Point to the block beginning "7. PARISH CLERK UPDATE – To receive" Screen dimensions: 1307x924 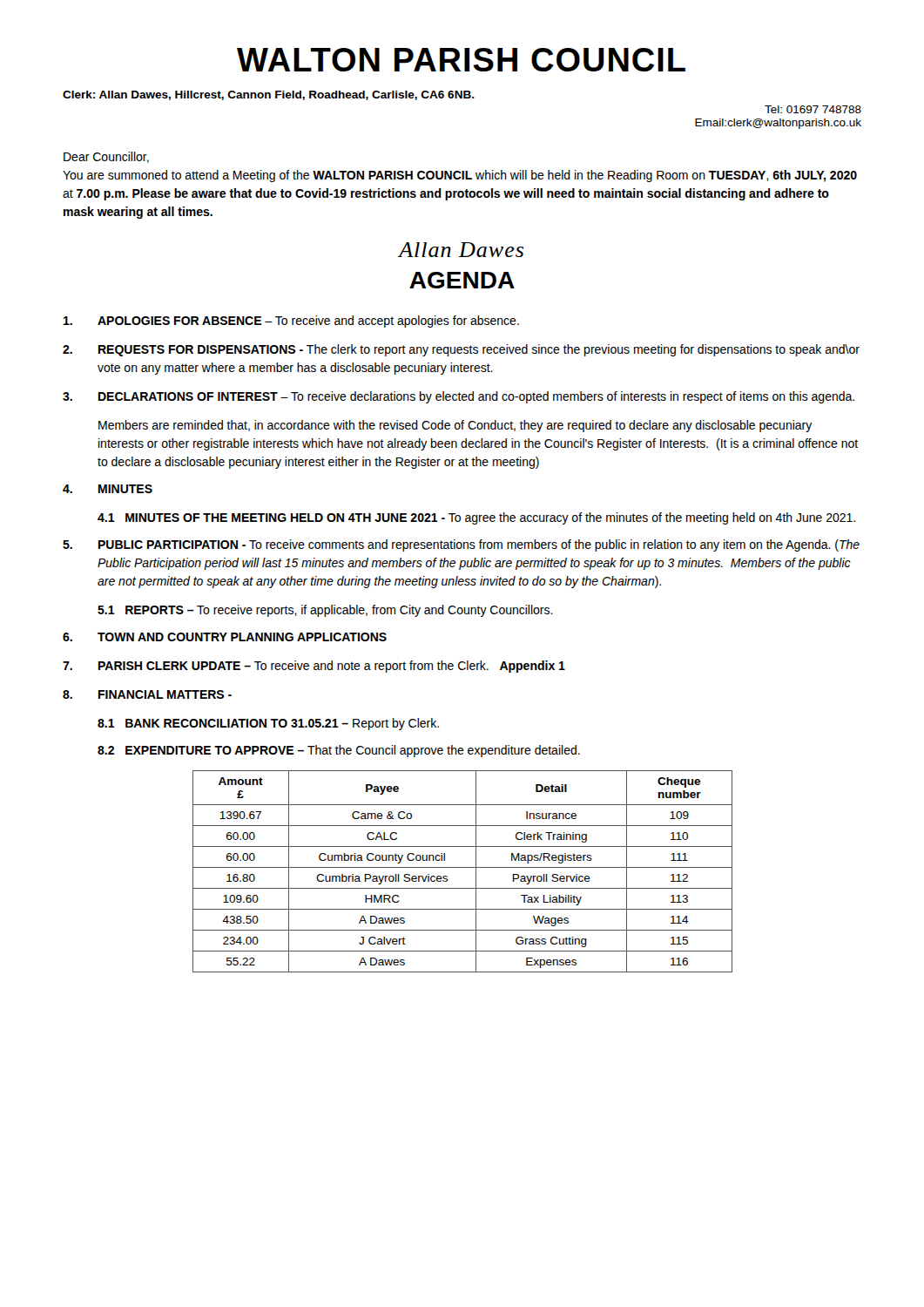(x=462, y=666)
